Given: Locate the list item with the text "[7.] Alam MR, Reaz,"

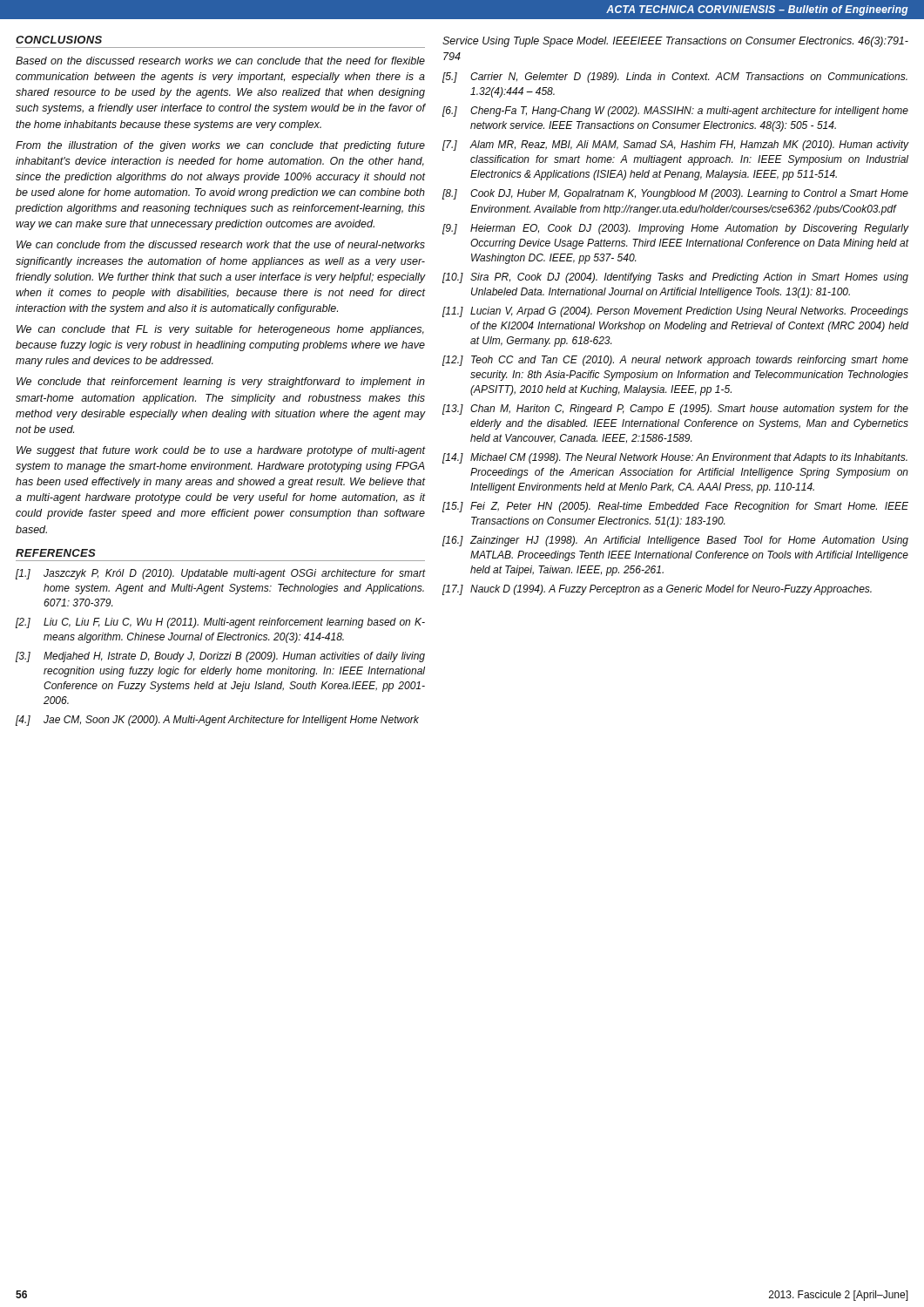Looking at the screenshot, I should (x=675, y=160).
